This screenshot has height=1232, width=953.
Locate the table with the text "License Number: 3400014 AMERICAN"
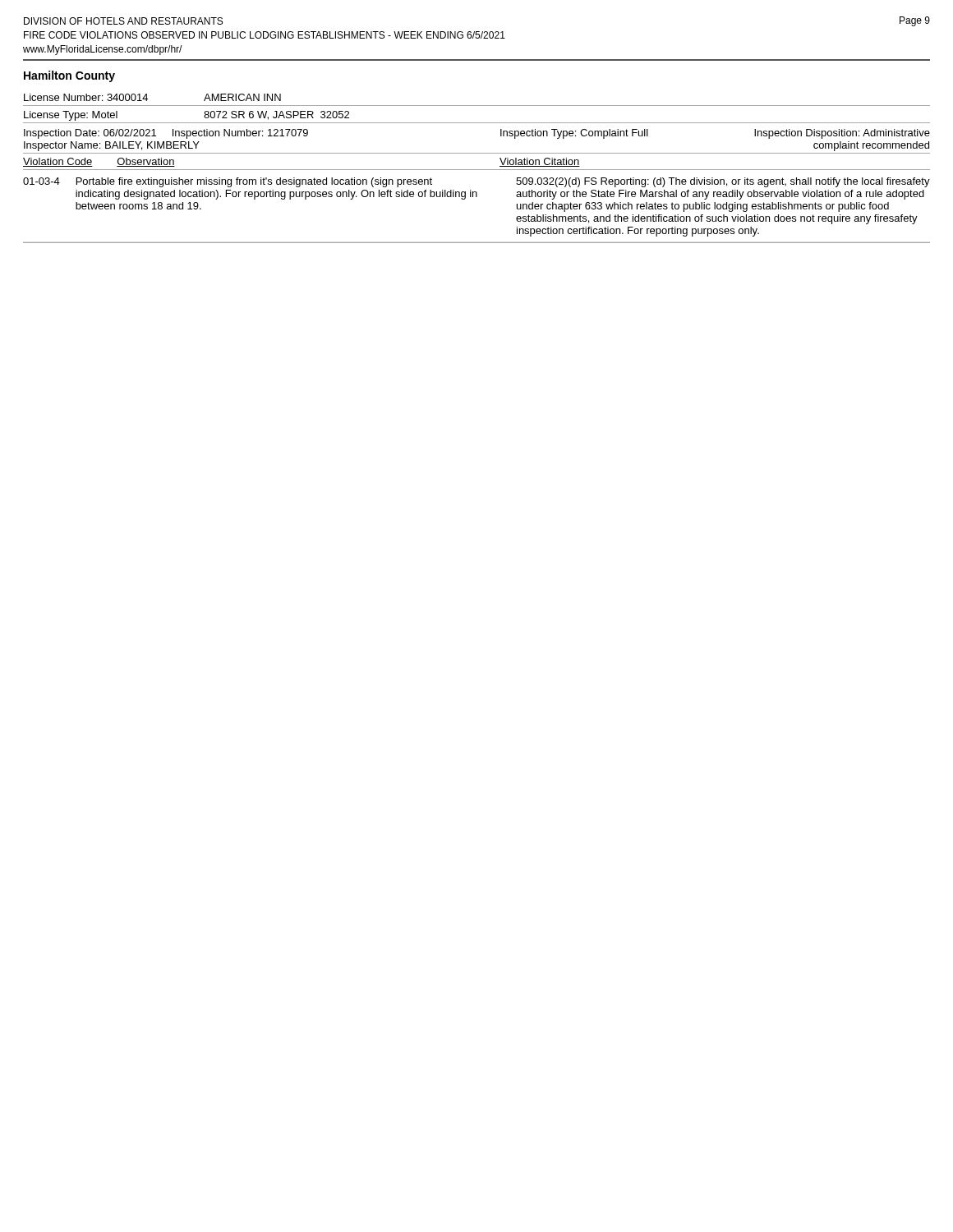coord(476,166)
